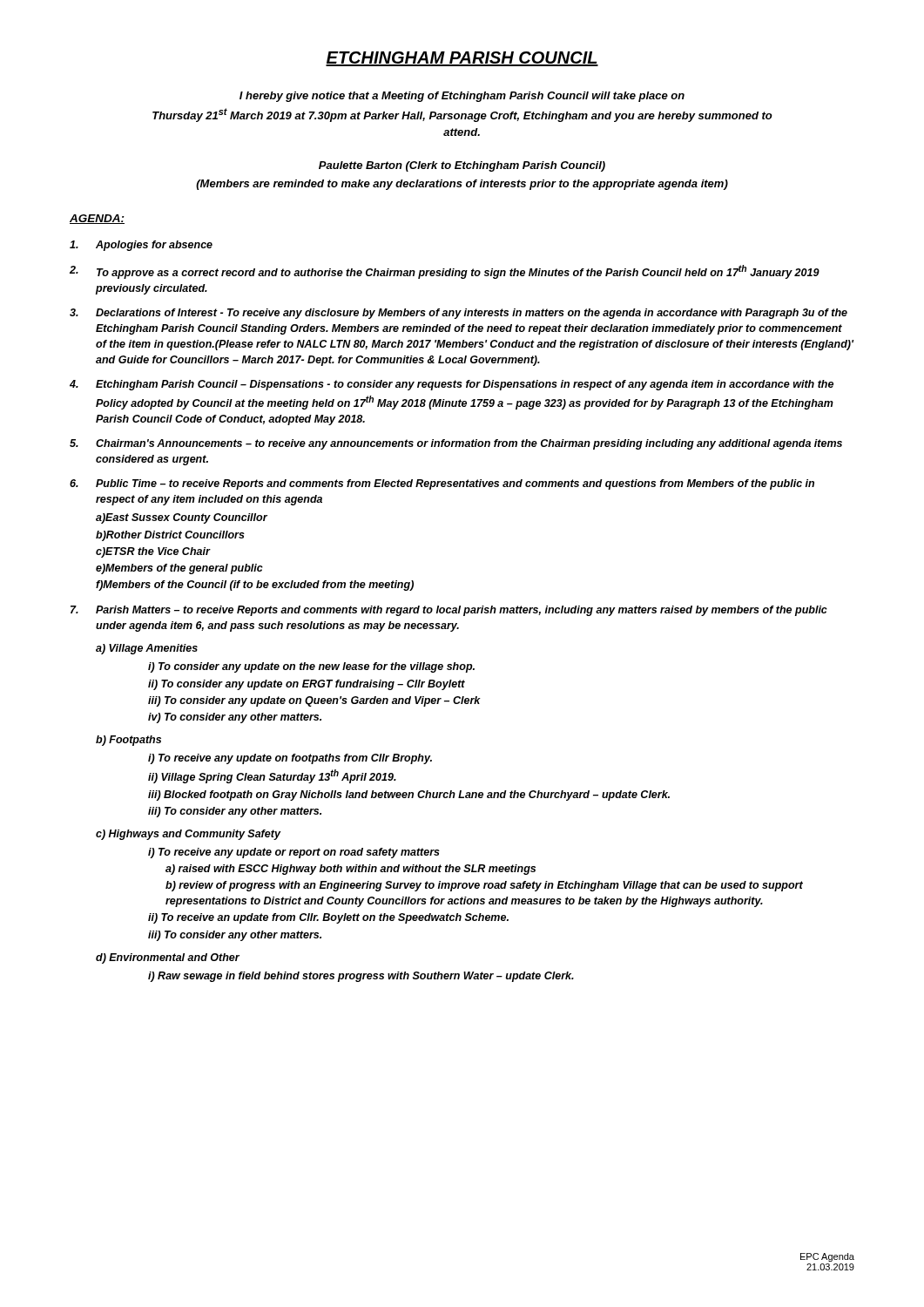Point to the block beginning "7. Parish Matters – to receive Reports and"
Image resolution: width=924 pixels, height=1307 pixels.
[x=462, y=796]
